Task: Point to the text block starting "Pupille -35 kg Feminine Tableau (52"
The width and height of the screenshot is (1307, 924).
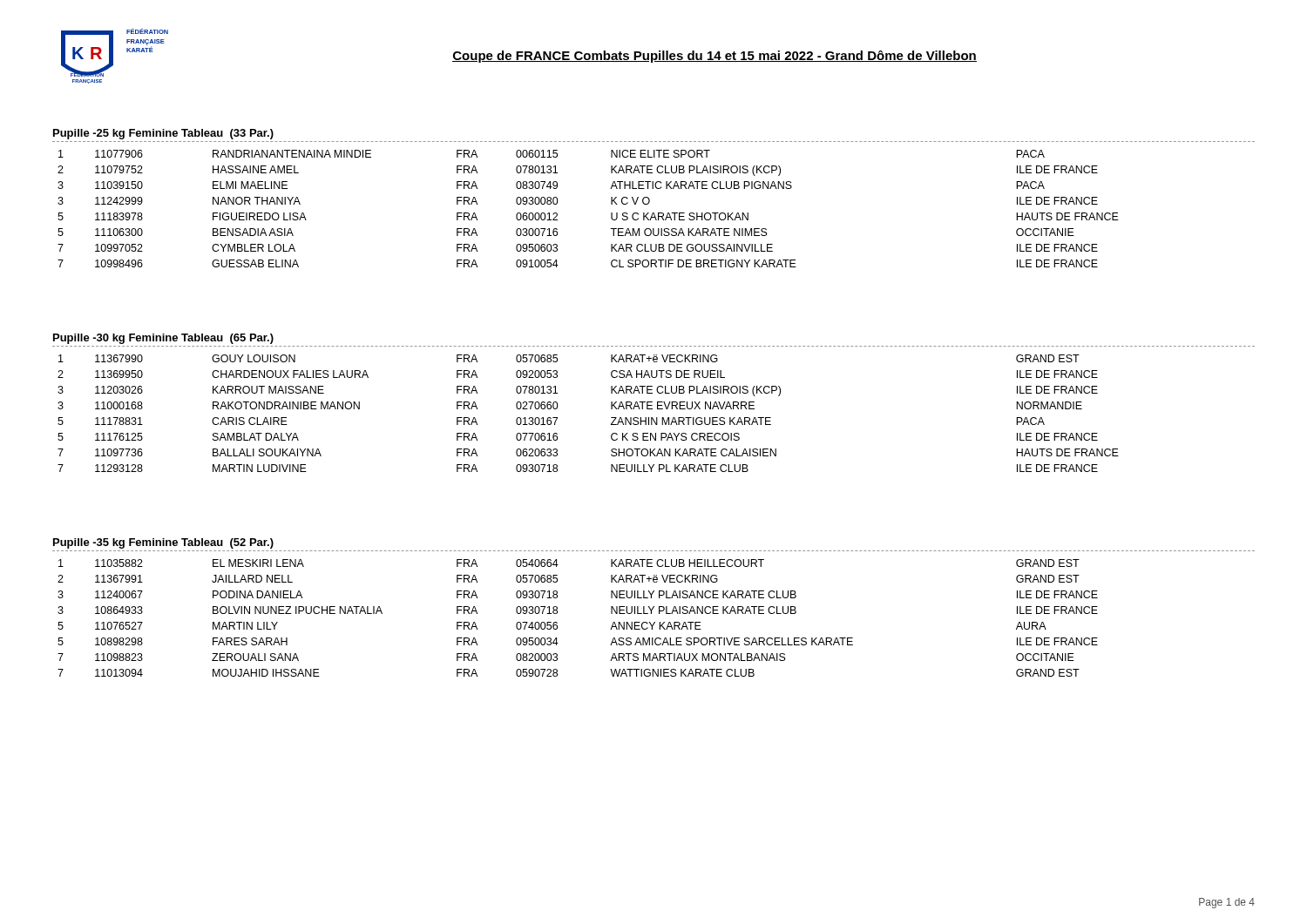Action: click(654, 543)
